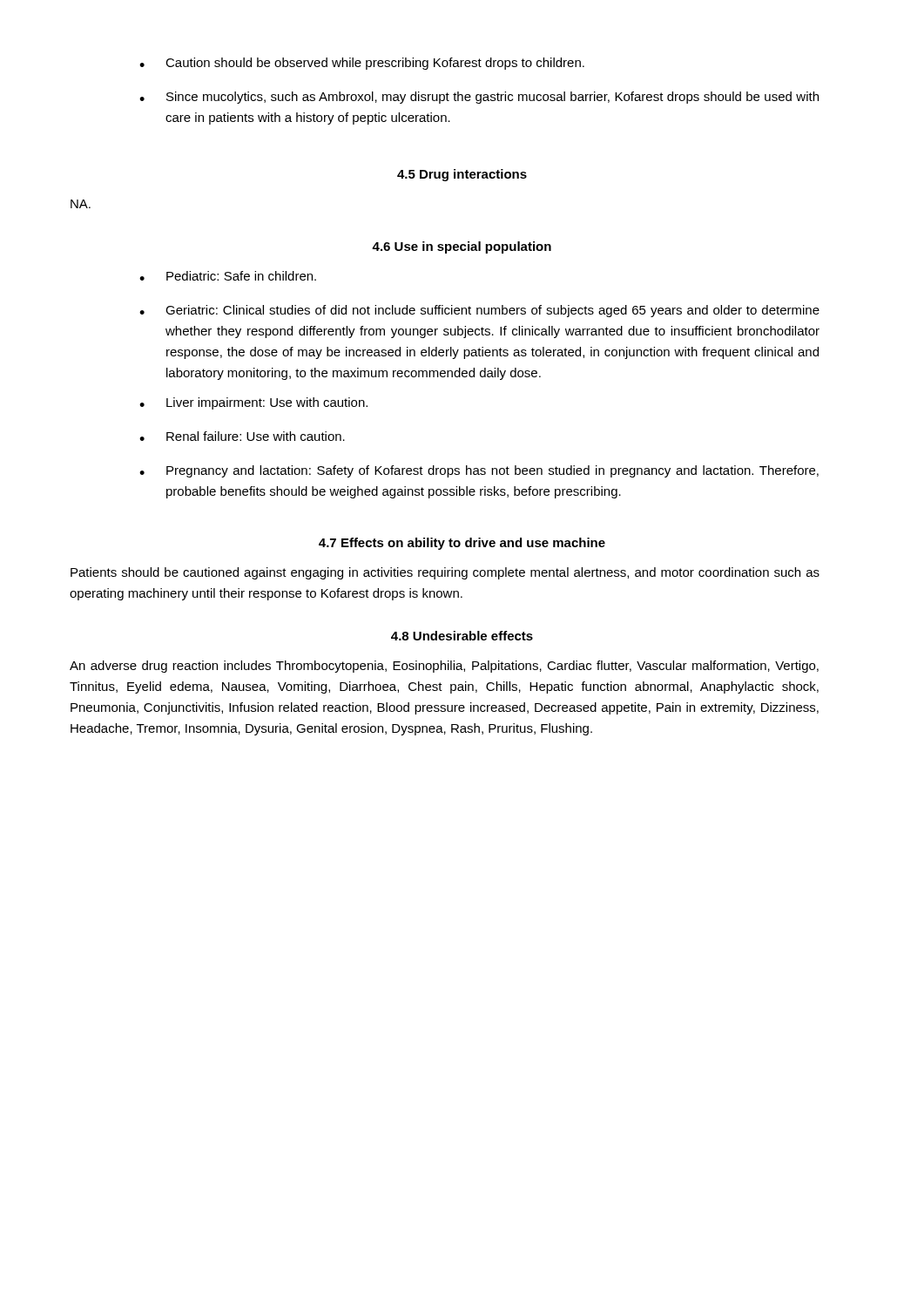Locate the text "• Pediatric: Safe in children."
924x1307 pixels.
pos(228,276)
